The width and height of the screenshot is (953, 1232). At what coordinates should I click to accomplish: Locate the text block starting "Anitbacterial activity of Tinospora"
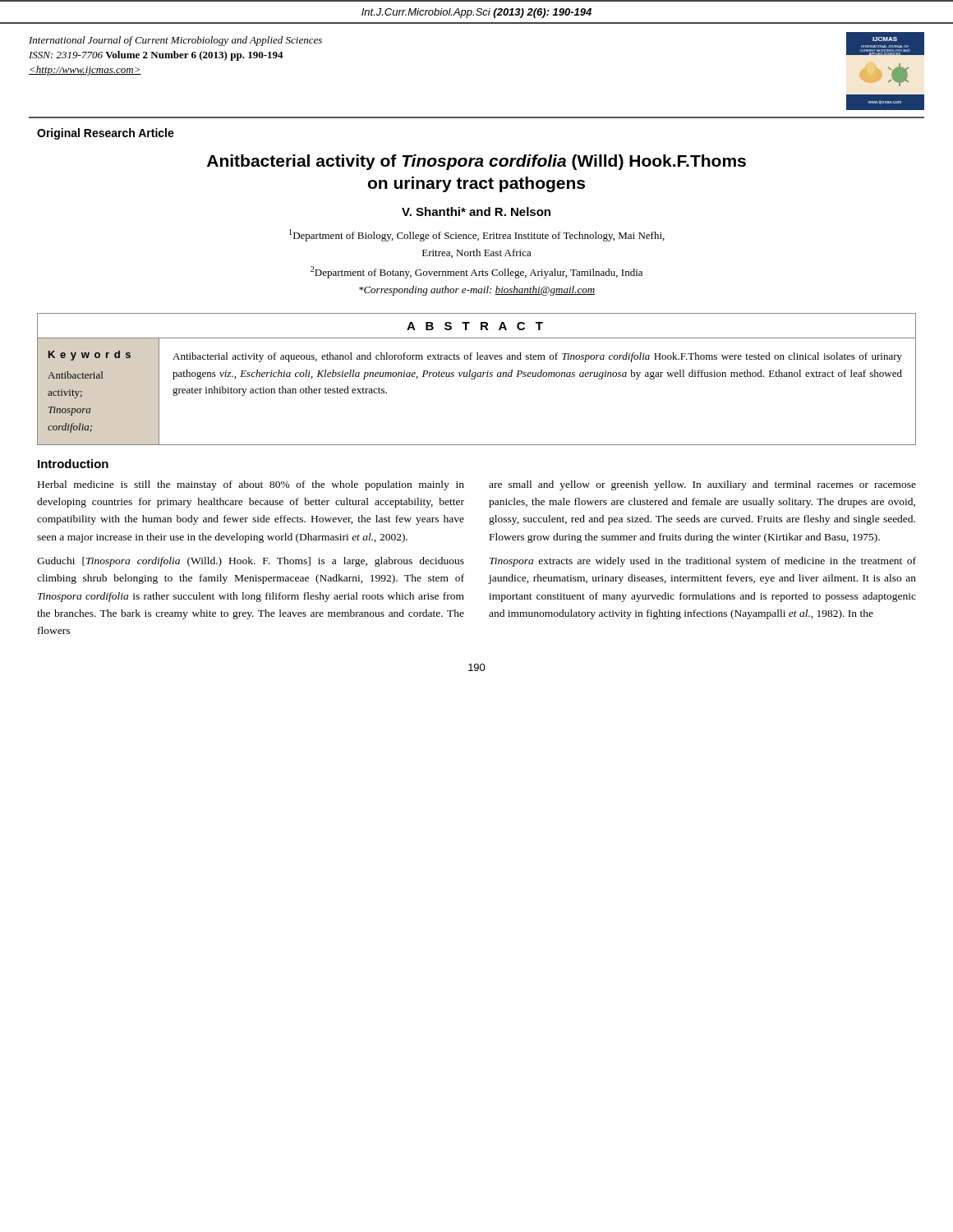(x=476, y=172)
